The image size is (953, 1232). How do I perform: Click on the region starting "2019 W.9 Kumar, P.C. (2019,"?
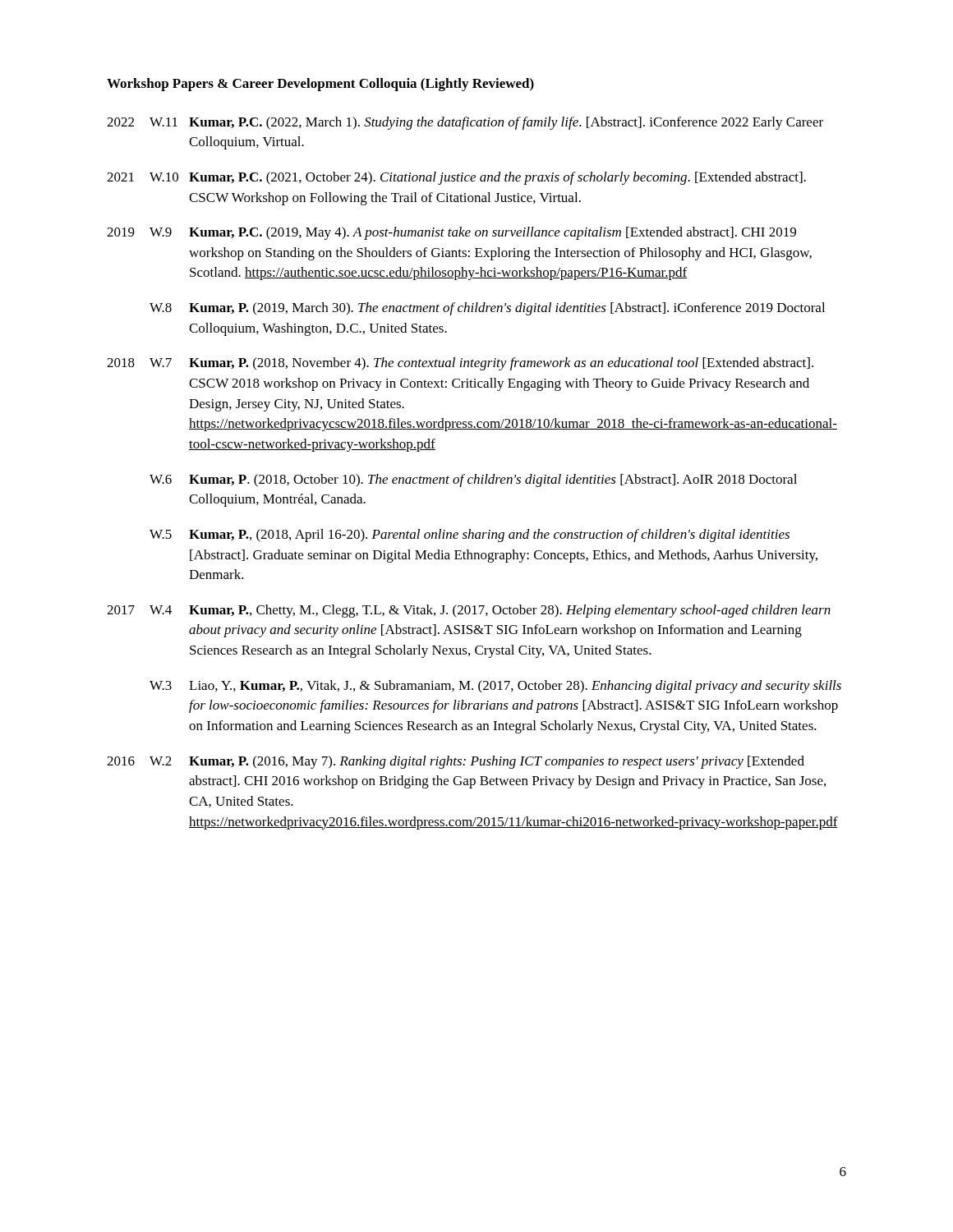click(x=476, y=253)
